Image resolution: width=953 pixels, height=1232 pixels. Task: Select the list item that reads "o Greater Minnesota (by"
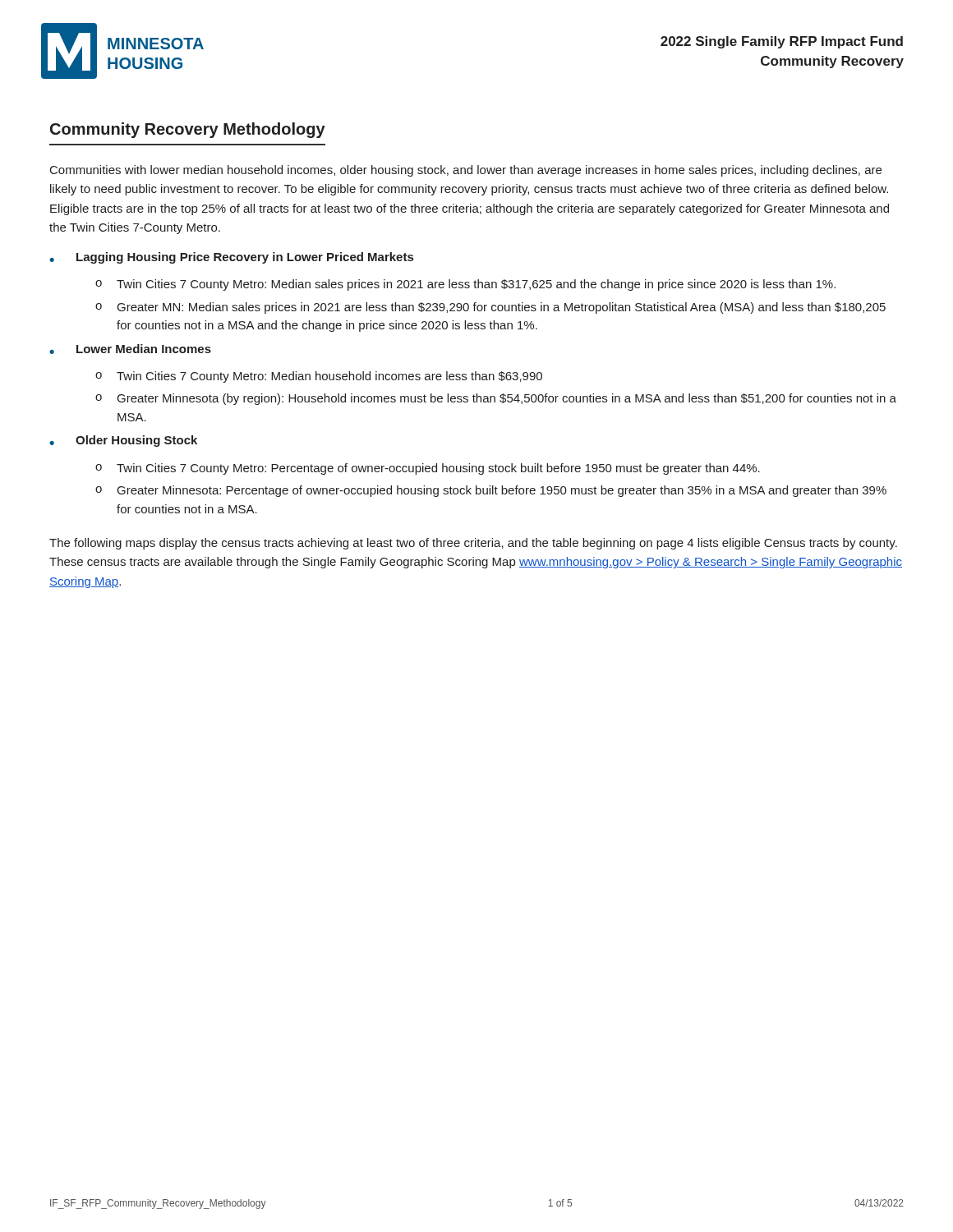[500, 408]
